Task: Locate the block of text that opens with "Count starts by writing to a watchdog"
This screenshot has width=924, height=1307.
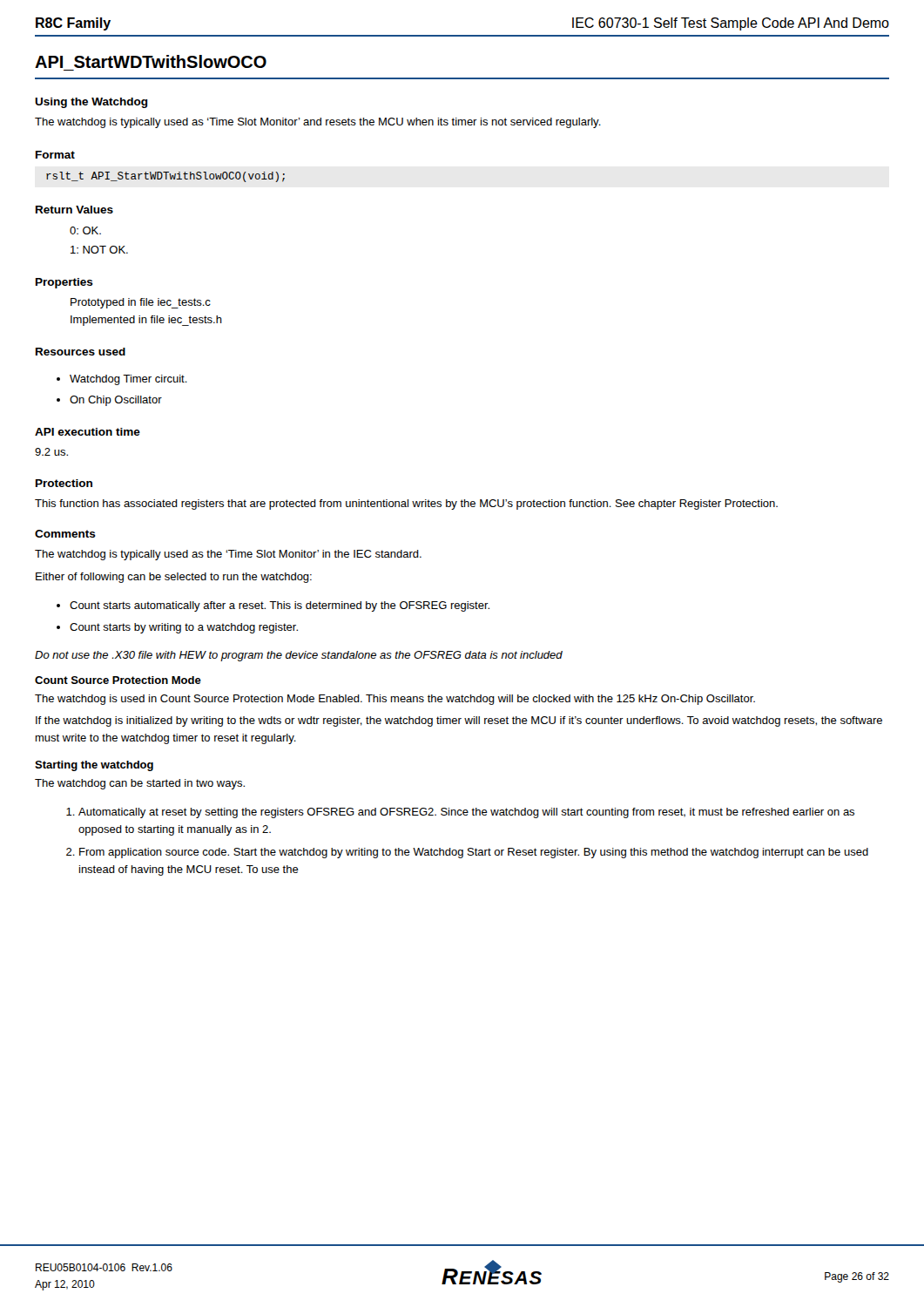Action: pyautogui.click(x=184, y=627)
